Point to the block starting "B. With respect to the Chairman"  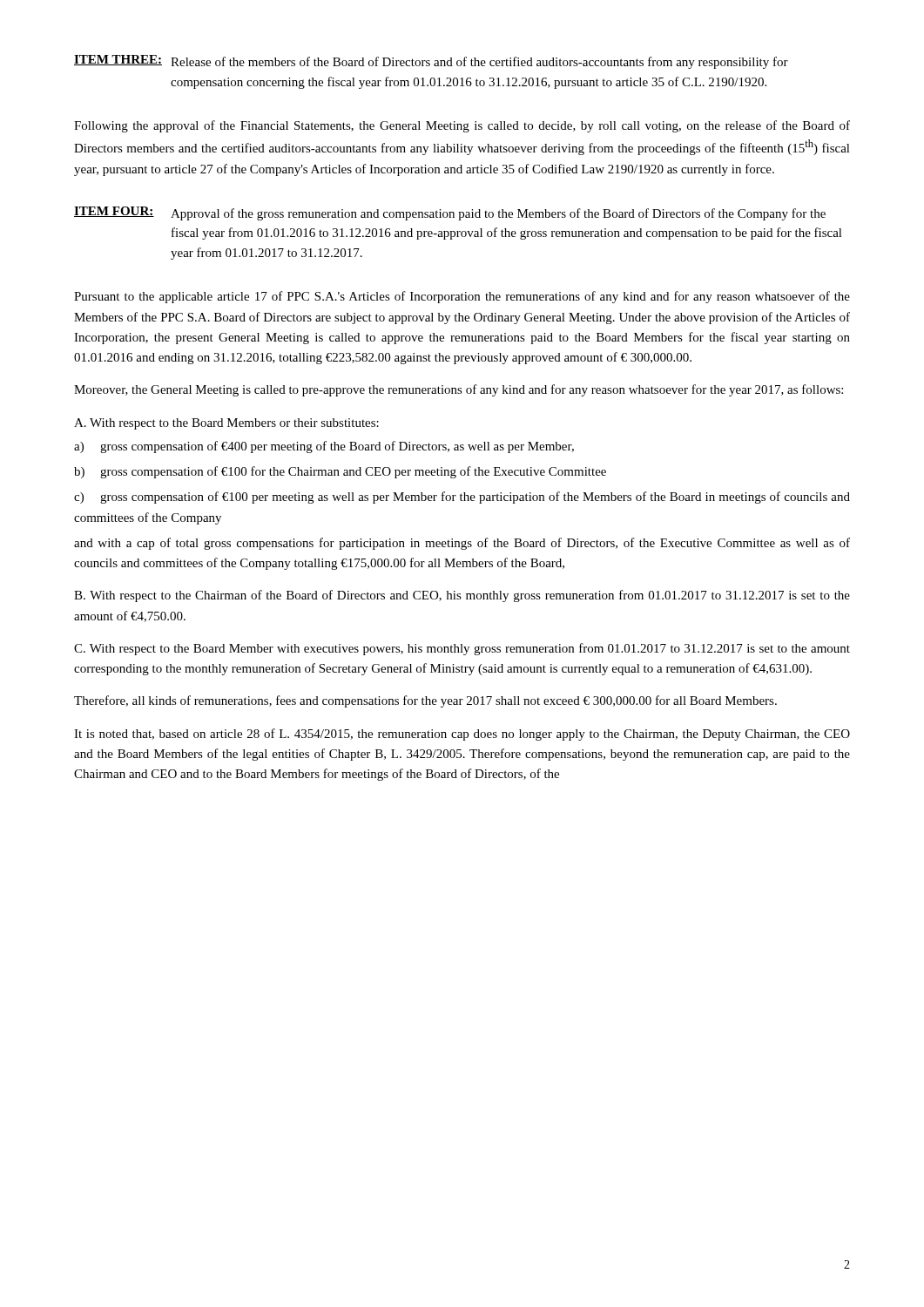click(x=462, y=605)
